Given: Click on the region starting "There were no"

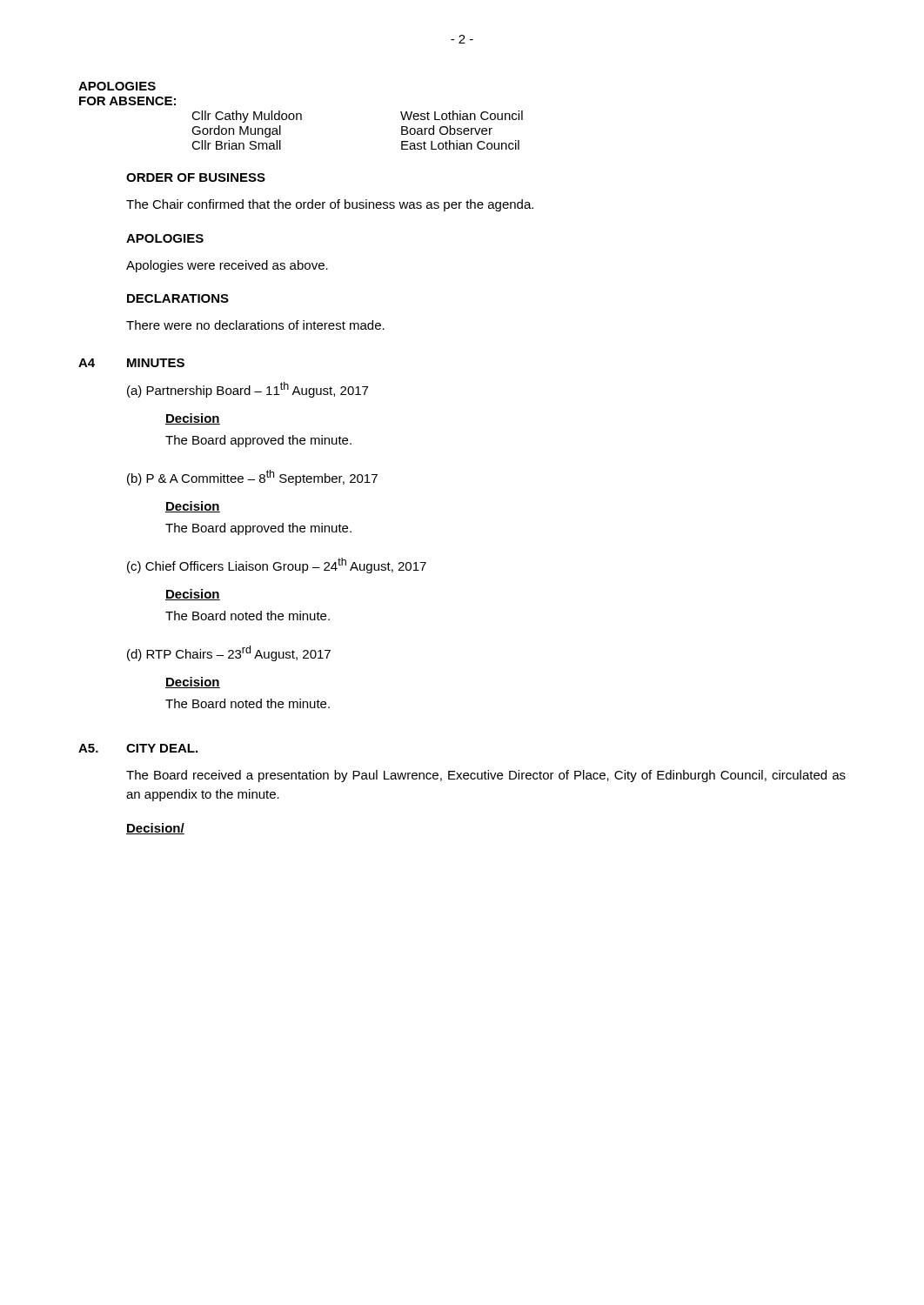Looking at the screenshot, I should click(x=256, y=325).
